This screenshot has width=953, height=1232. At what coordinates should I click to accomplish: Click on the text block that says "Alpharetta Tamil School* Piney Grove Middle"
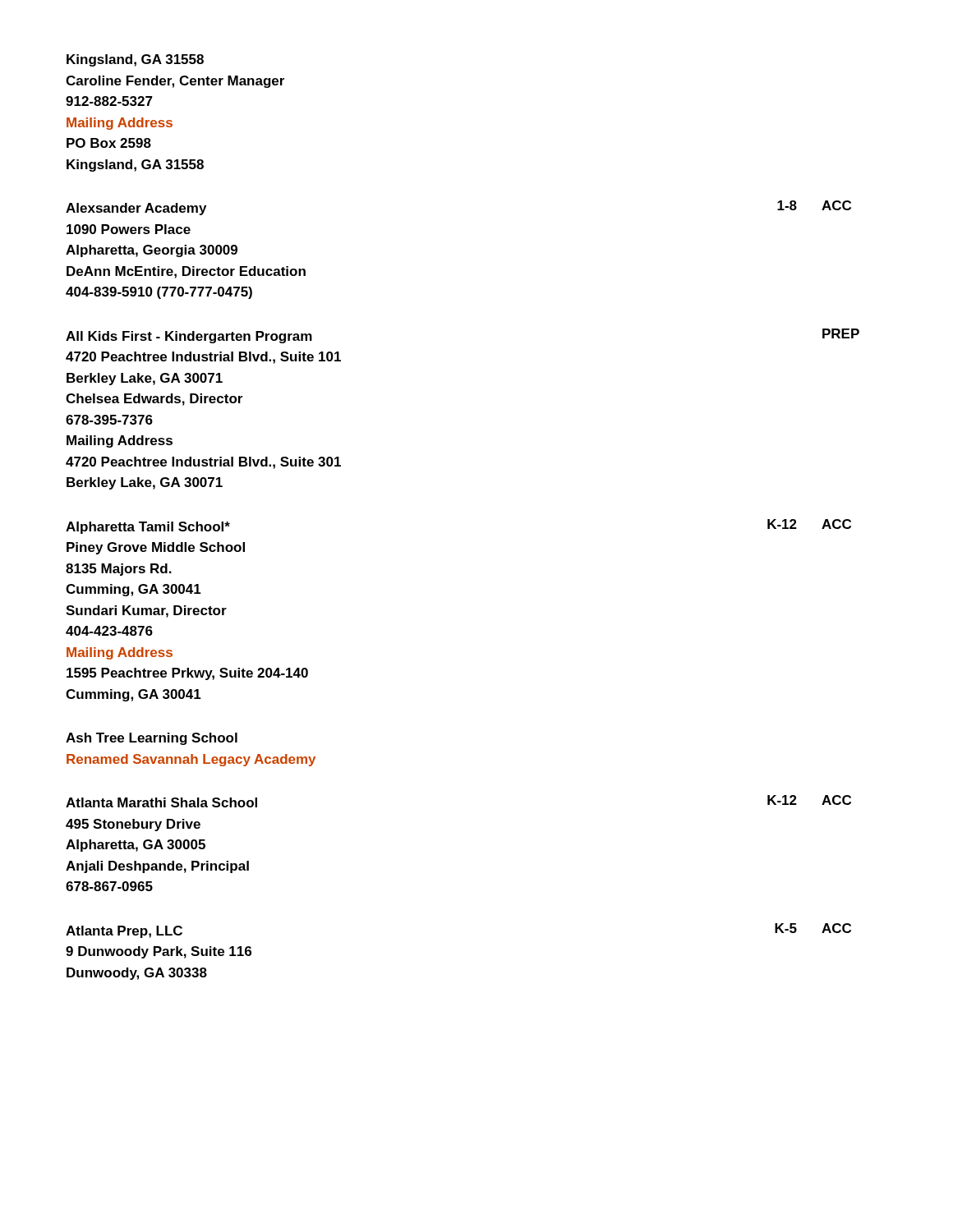click(152, 526)
